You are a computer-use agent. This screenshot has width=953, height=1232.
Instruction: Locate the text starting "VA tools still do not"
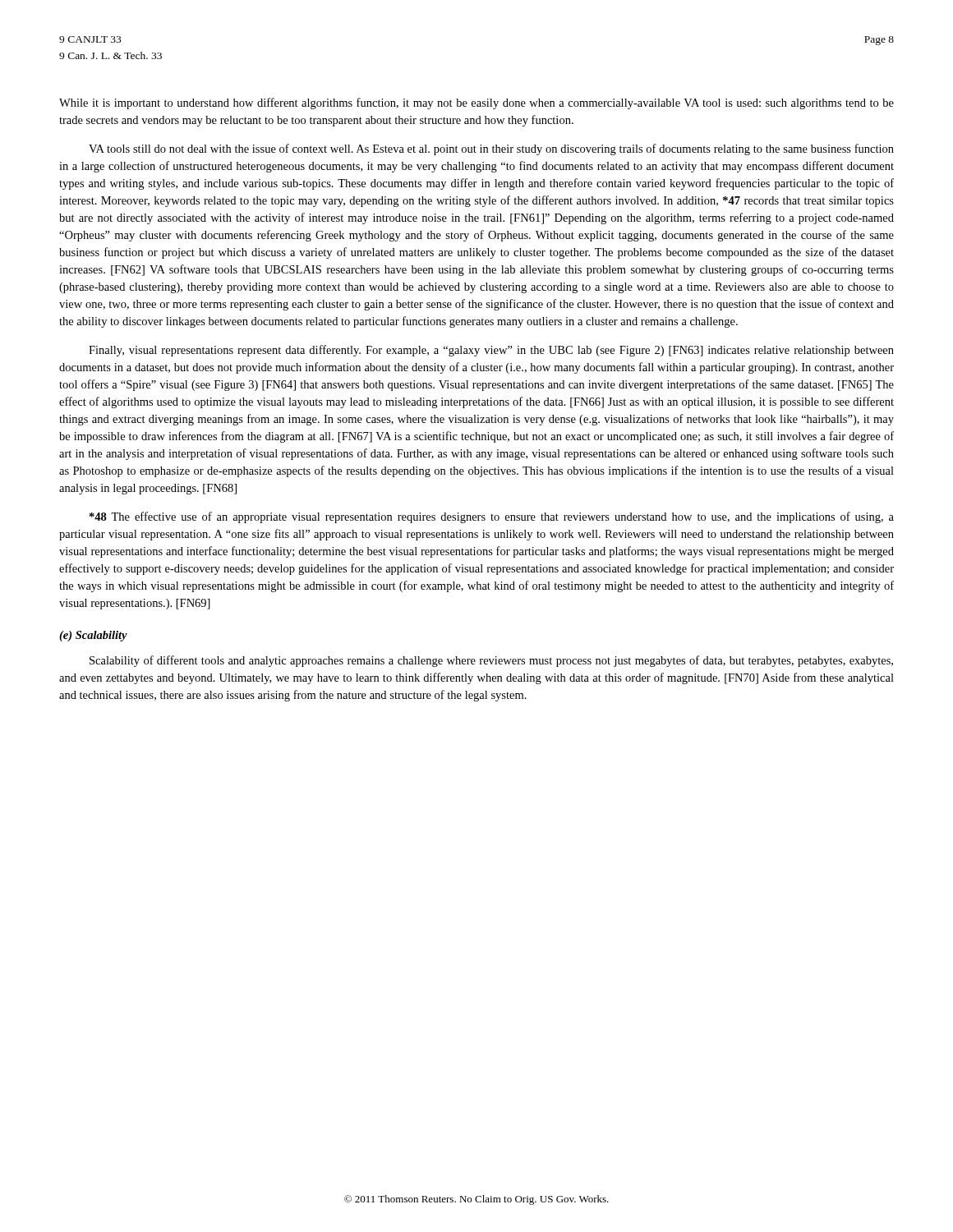point(476,235)
